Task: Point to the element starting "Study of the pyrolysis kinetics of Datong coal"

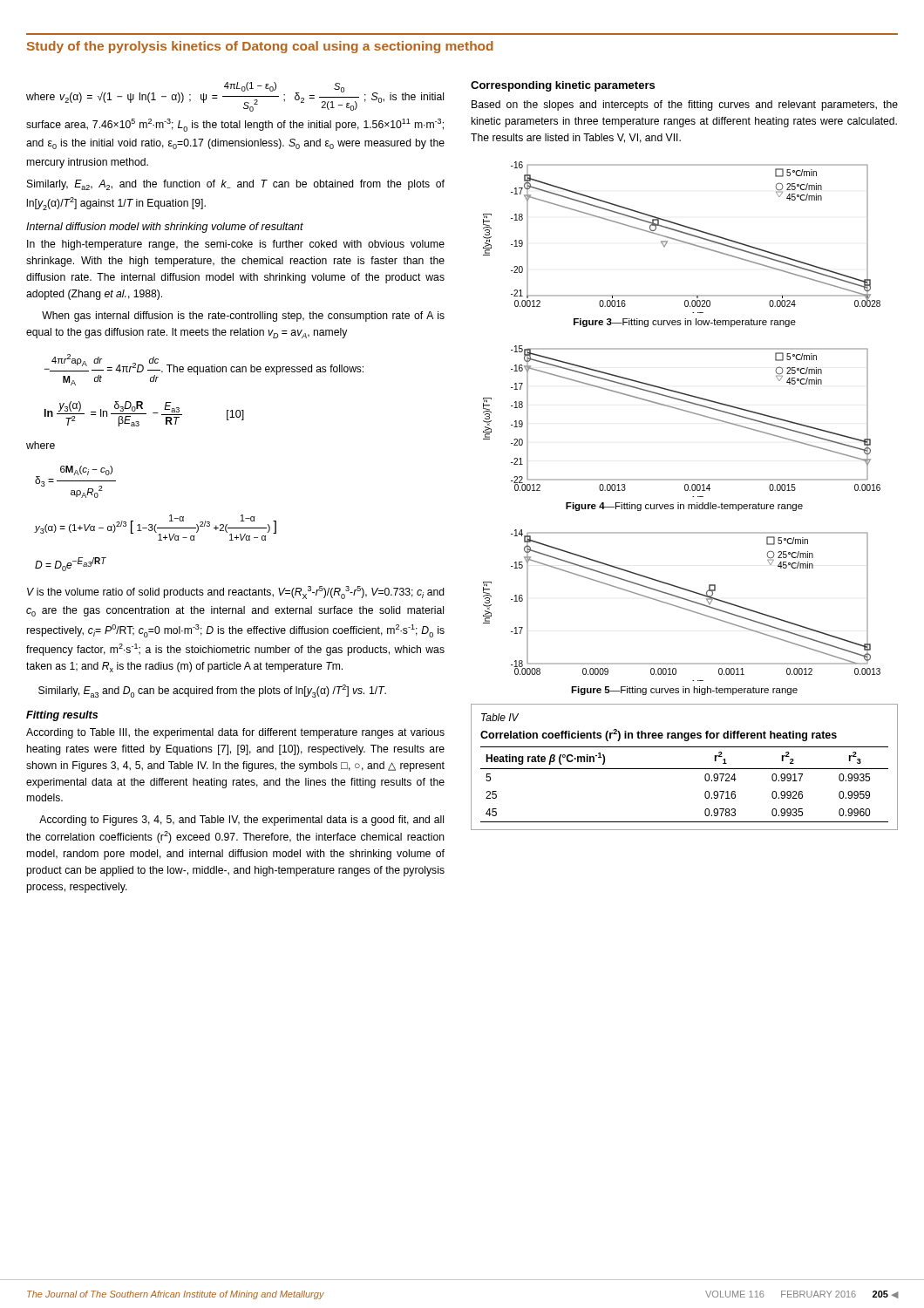Action: coord(260,46)
